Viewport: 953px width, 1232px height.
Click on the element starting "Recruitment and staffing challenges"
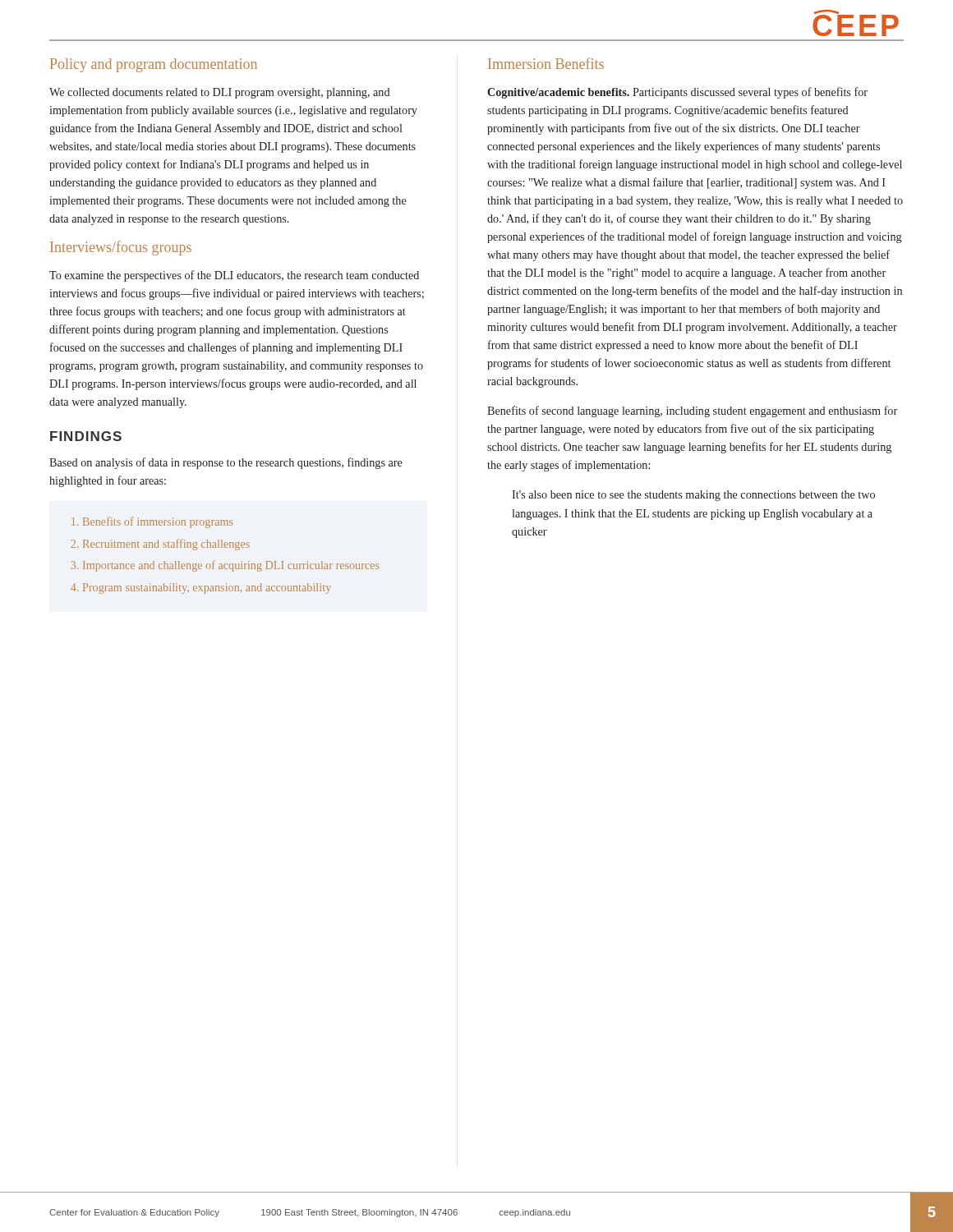point(166,543)
